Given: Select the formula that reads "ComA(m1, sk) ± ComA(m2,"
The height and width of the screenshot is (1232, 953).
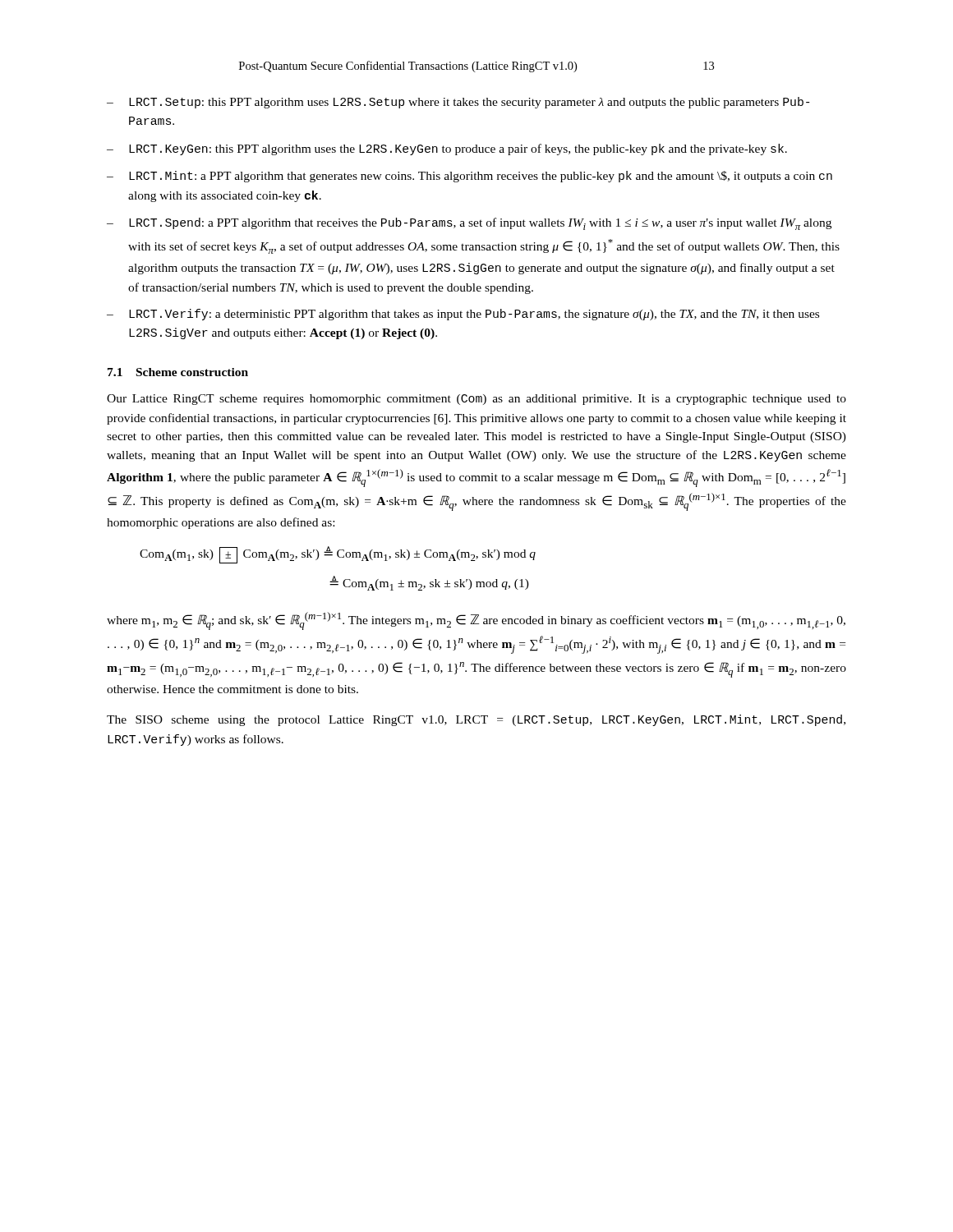Looking at the screenshot, I should (493, 570).
